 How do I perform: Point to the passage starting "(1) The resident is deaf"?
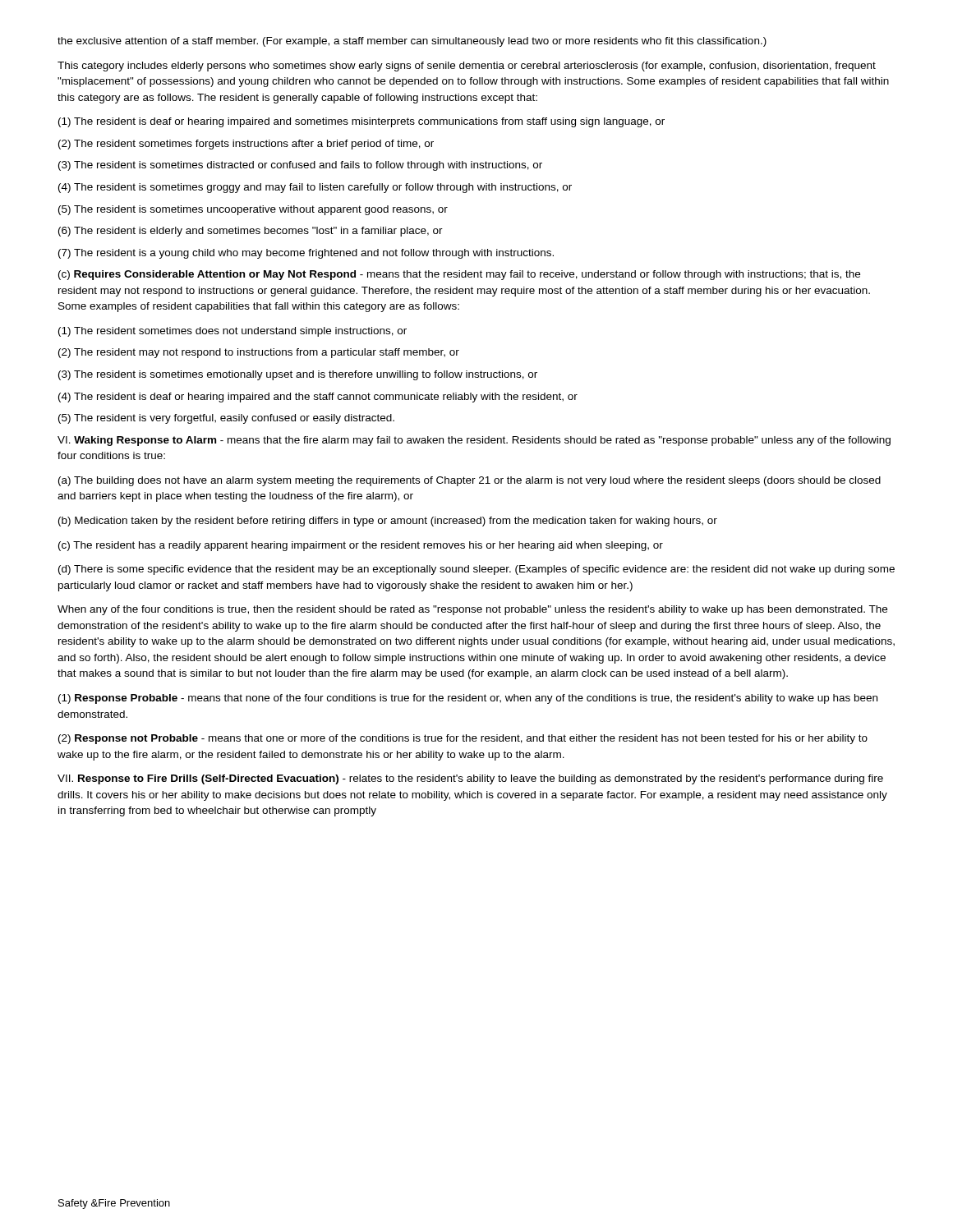[361, 121]
